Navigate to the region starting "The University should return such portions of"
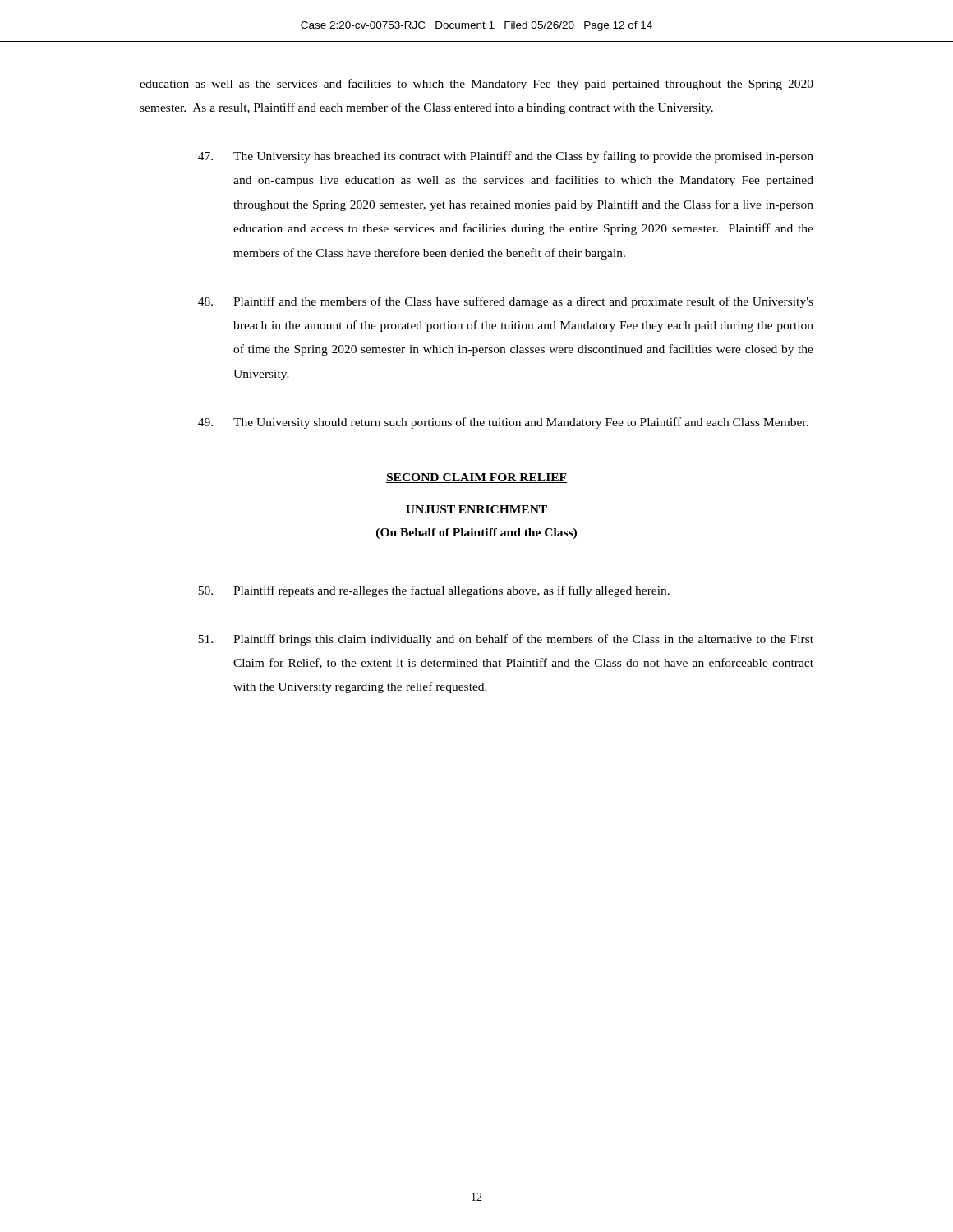The width and height of the screenshot is (953, 1232). (476, 422)
